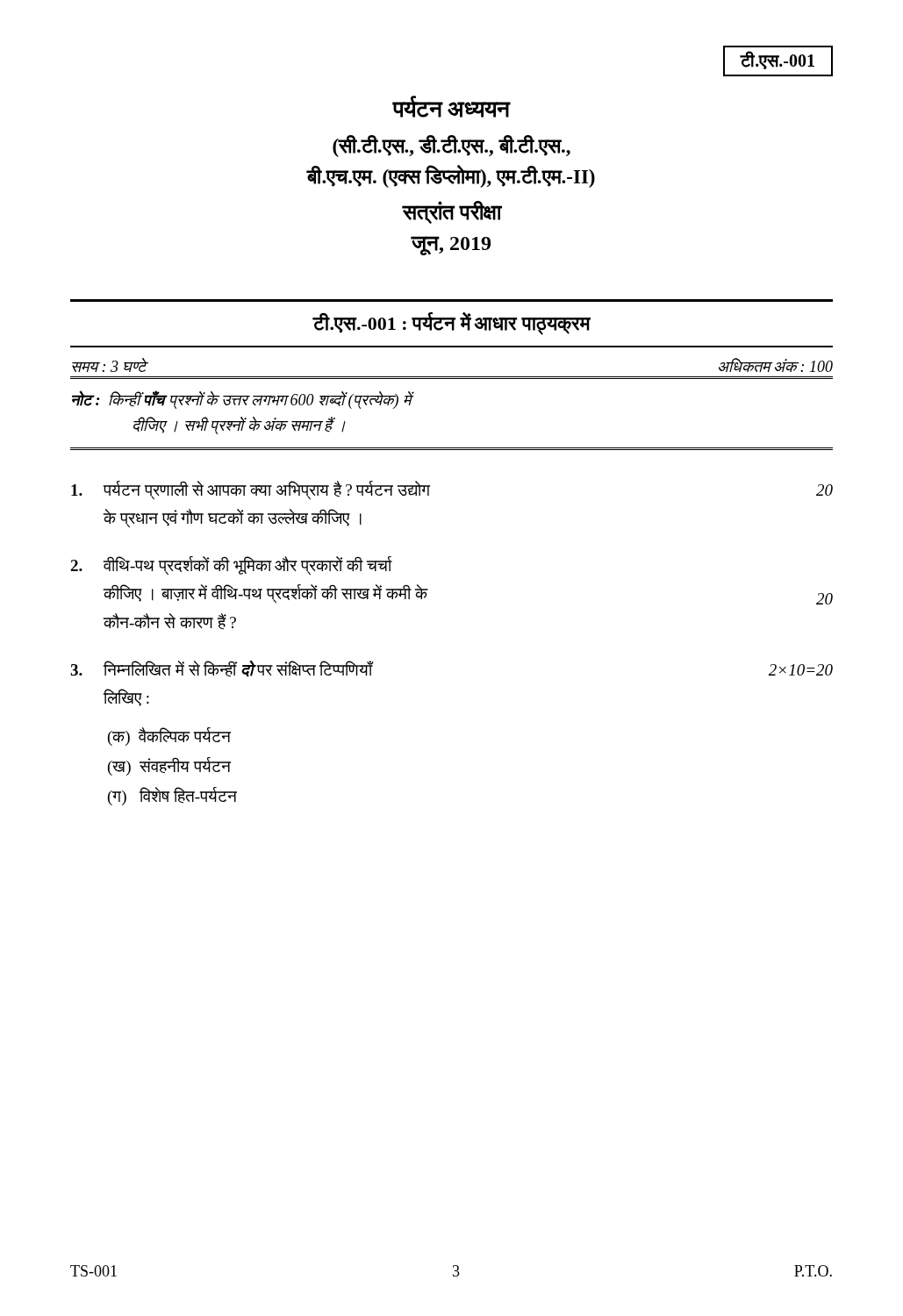This screenshot has height=1316, width=903.
Task: Select the text starting "(ग) विशेष हित-पर्यटन"
Action: point(172,796)
